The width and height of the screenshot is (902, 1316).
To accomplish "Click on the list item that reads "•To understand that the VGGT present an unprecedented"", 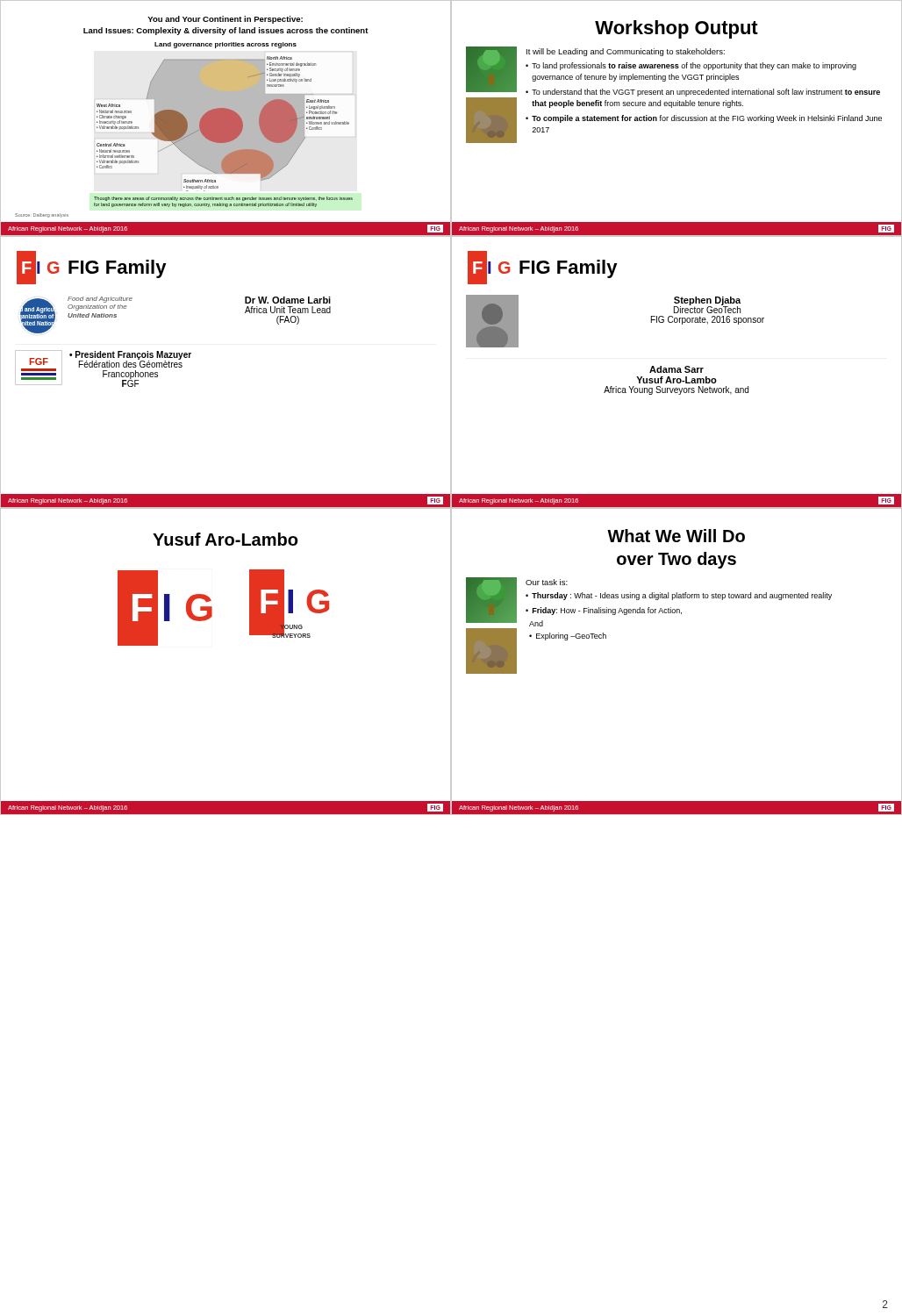I will 706,98.
